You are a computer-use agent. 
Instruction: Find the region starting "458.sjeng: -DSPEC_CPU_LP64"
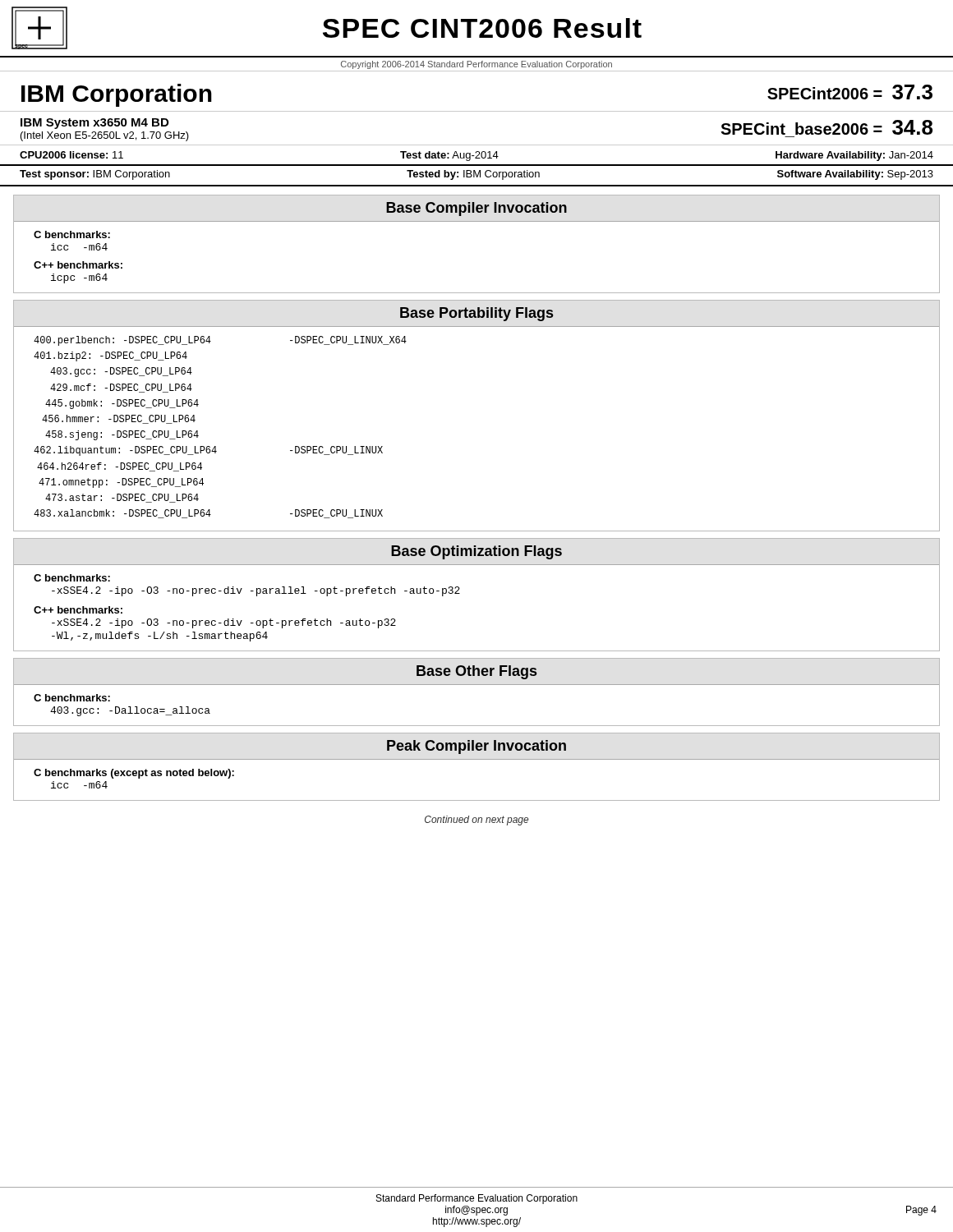122,435
